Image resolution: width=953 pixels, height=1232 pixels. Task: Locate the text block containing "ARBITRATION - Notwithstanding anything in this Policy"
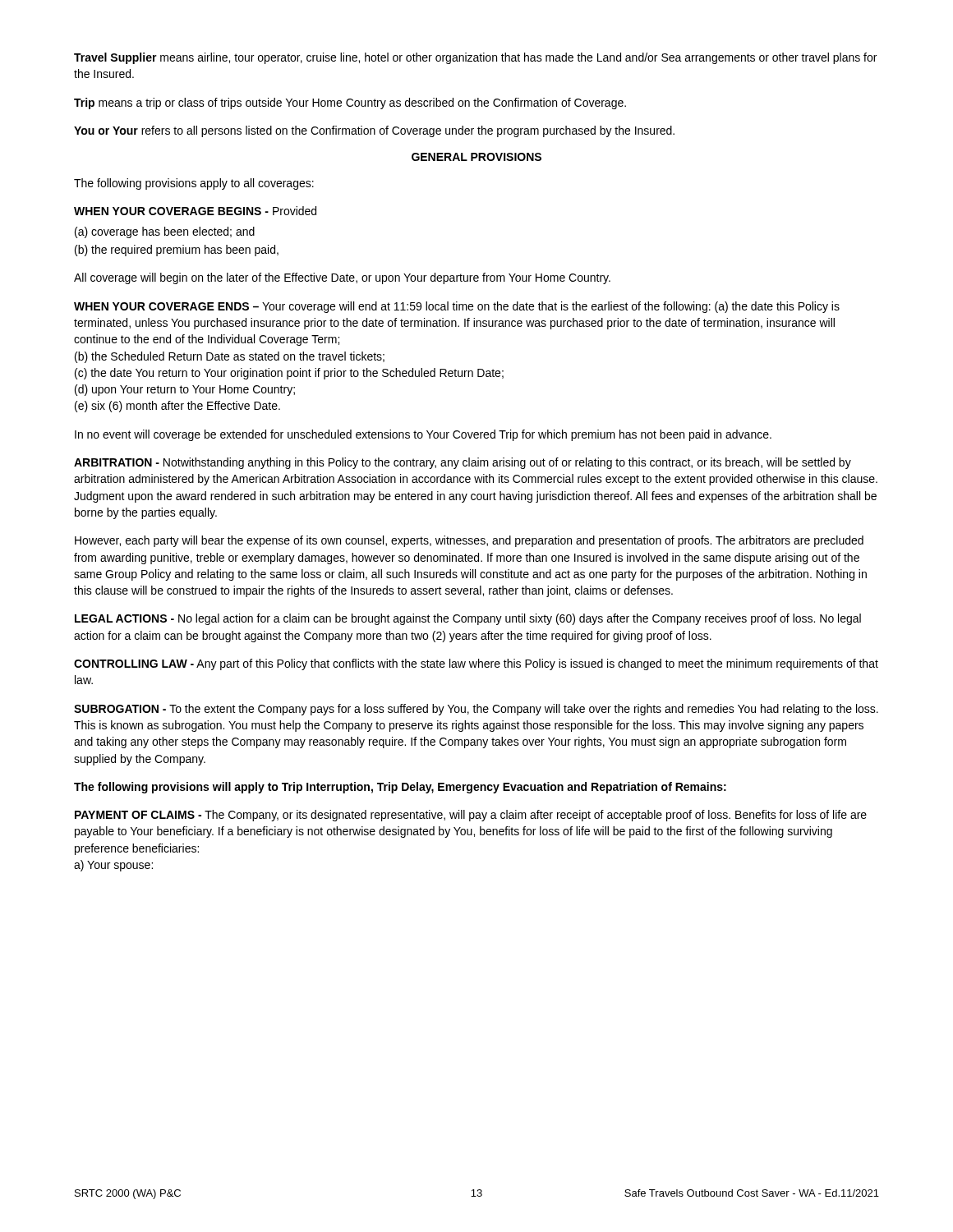click(x=476, y=487)
